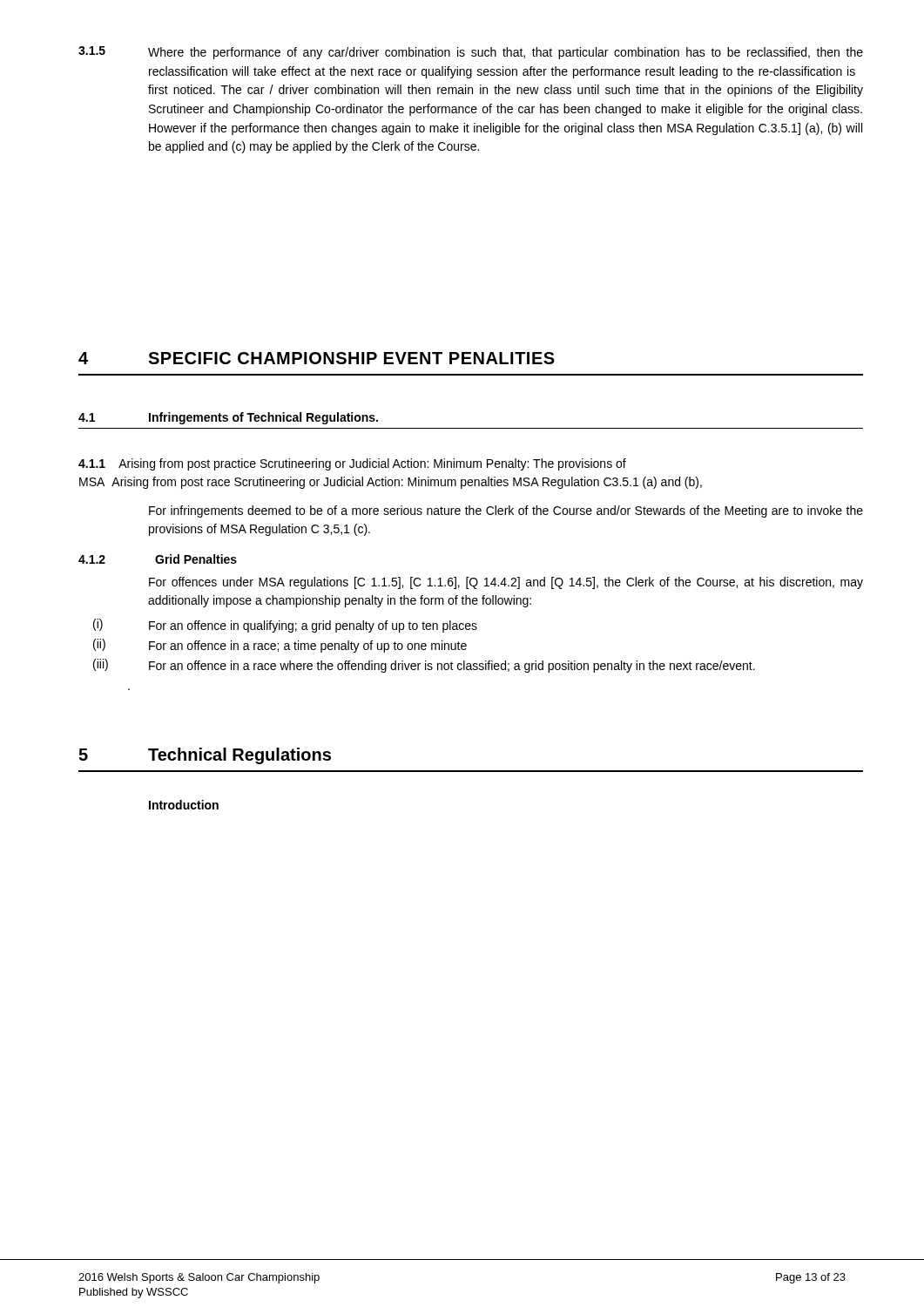Viewport: 924px width, 1307px height.
Task: Select the list item containing "(ii) For an"
Action: pos(471,646)
